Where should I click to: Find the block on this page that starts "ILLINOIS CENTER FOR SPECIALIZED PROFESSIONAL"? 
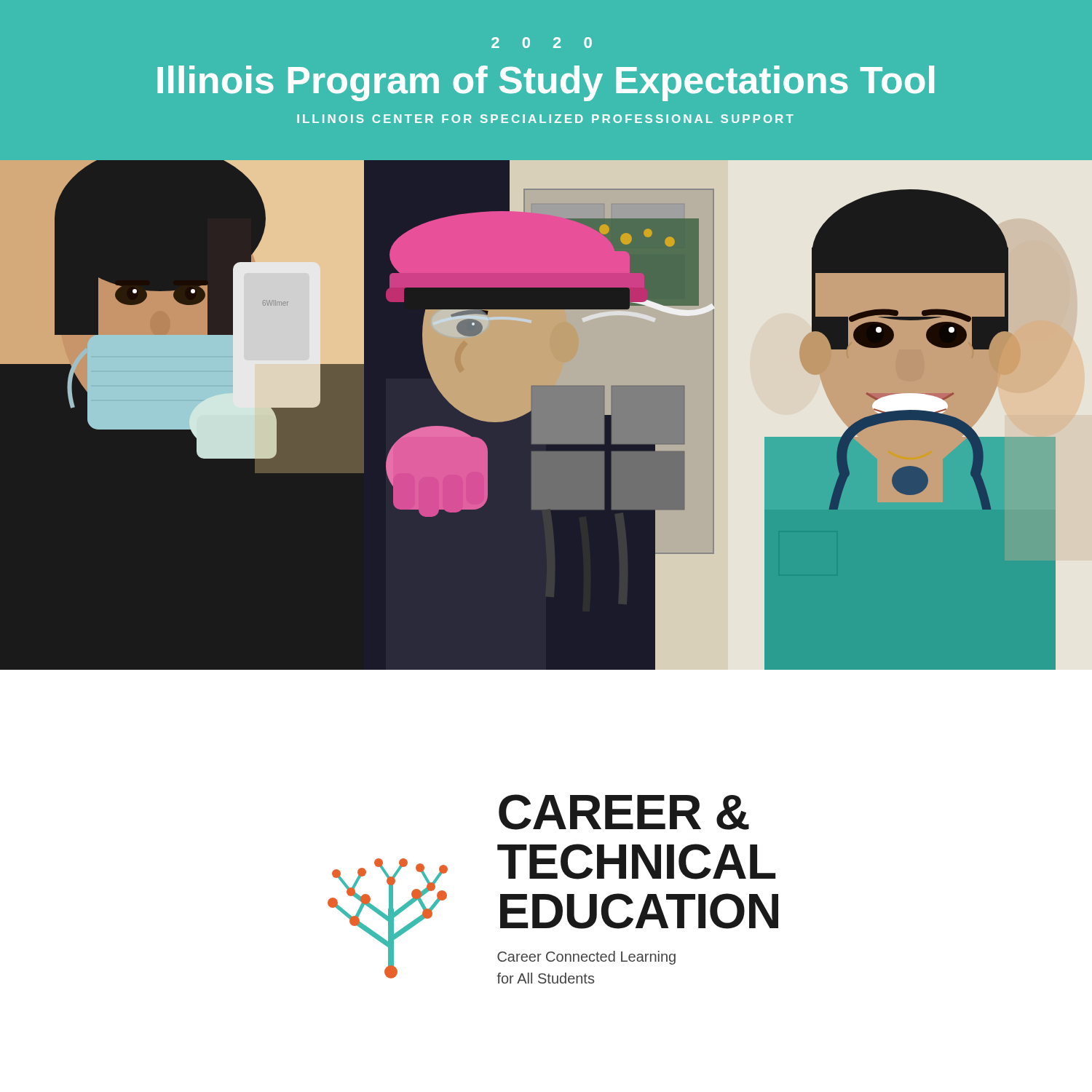pyautogui.click(x=546, y=119)
